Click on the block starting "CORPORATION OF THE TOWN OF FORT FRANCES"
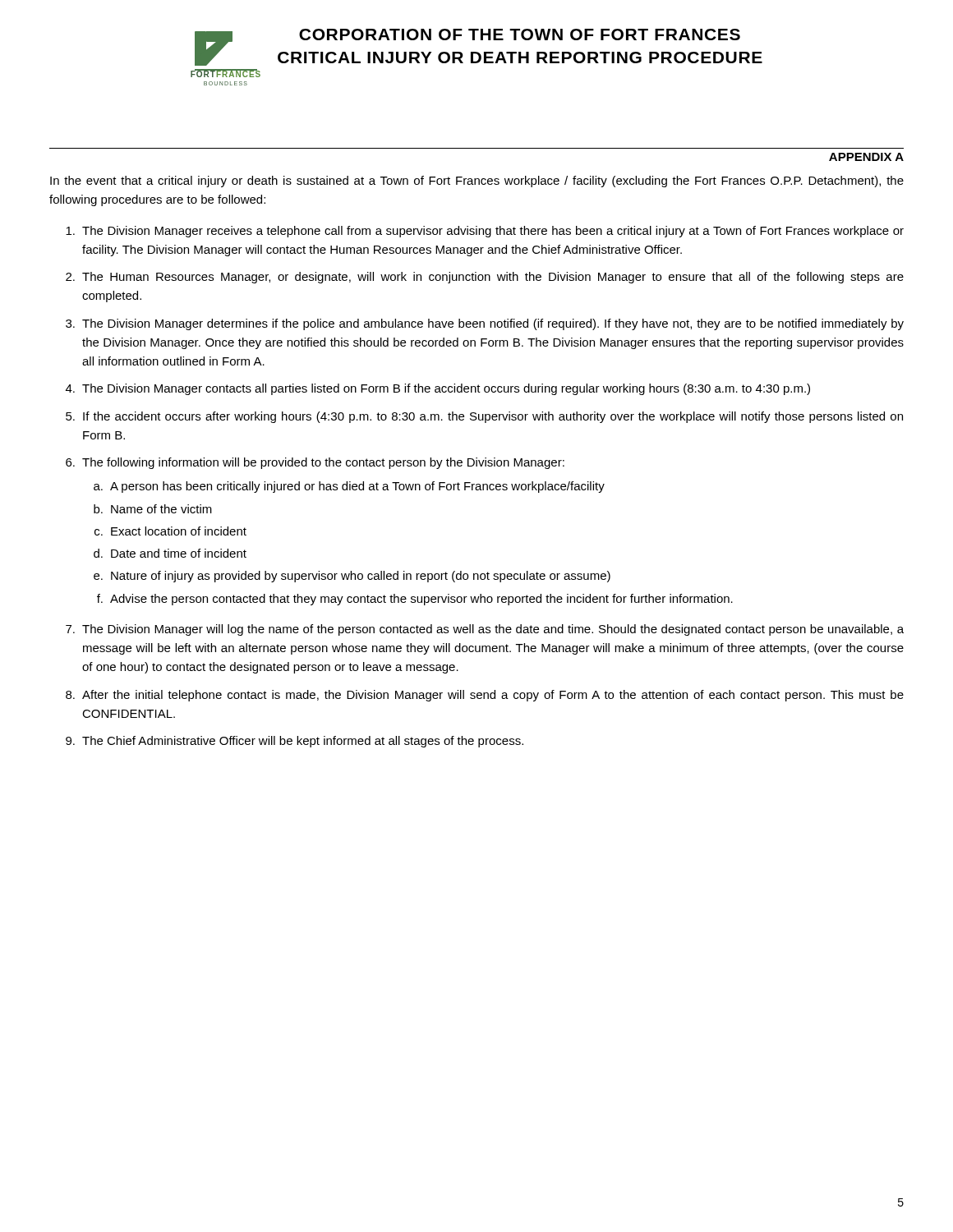The image size is (953, 1232). pos(520,46)
